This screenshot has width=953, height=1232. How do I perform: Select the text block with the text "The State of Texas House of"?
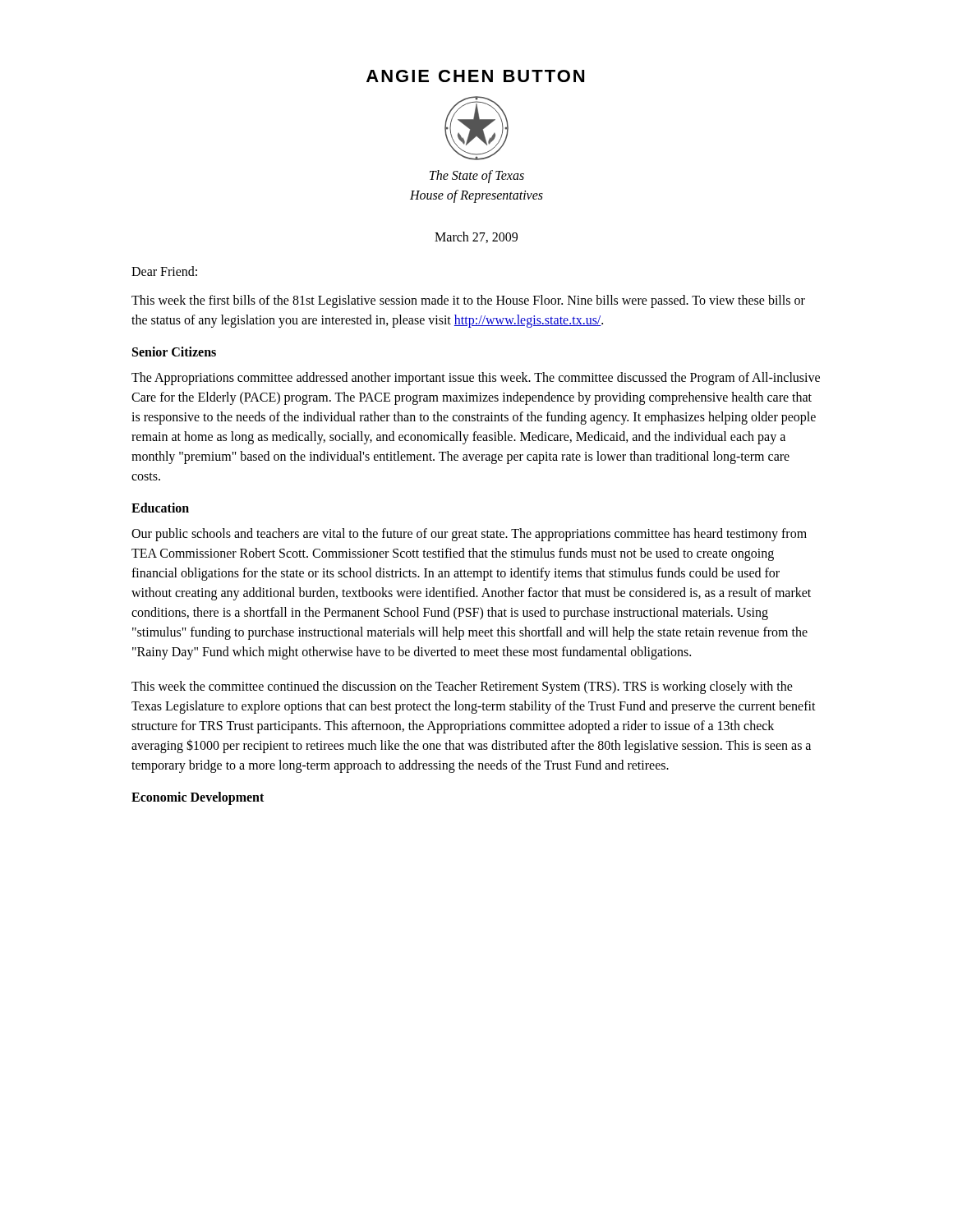(476, 185)
